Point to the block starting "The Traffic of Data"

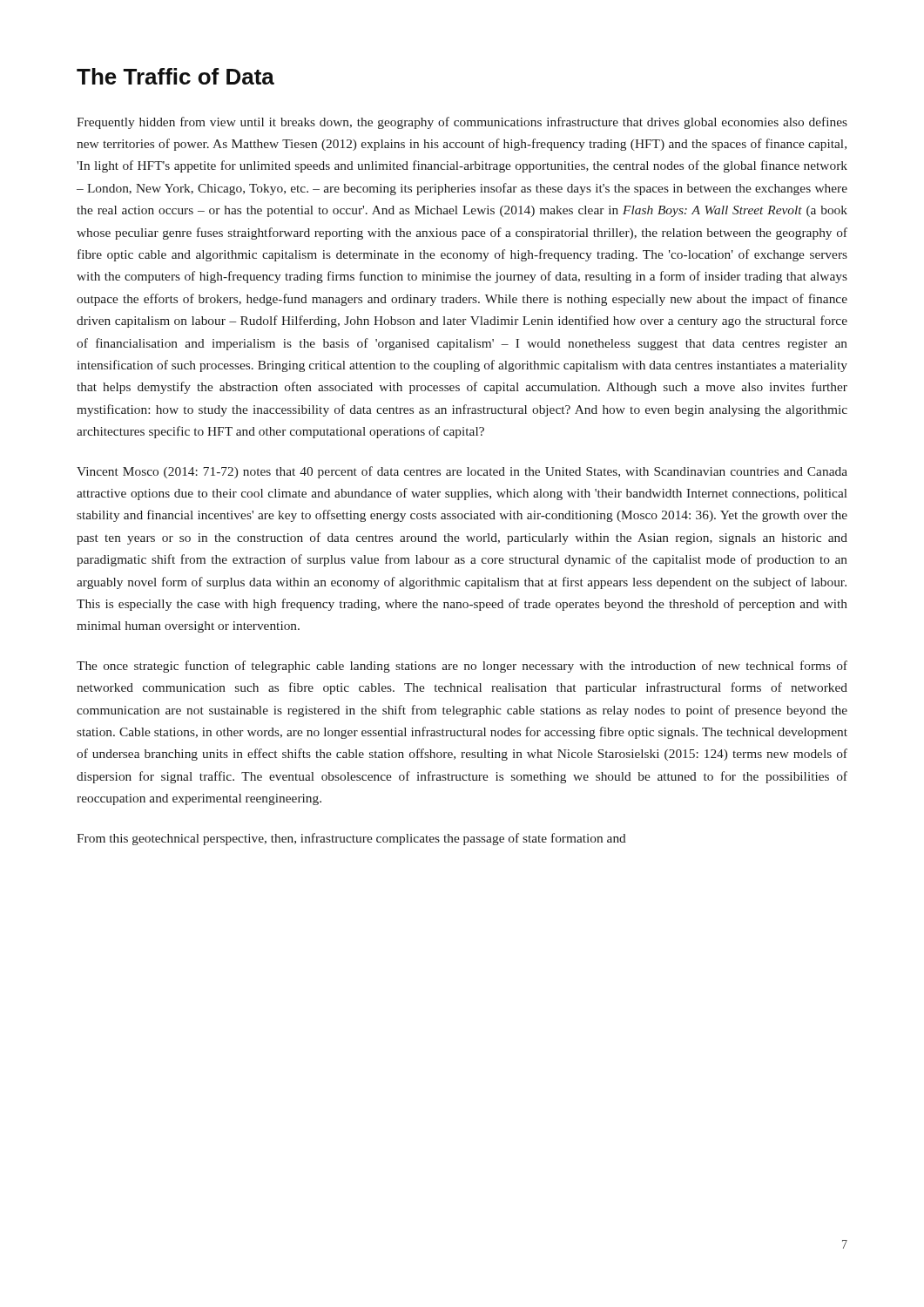click(x=175, y=77)
